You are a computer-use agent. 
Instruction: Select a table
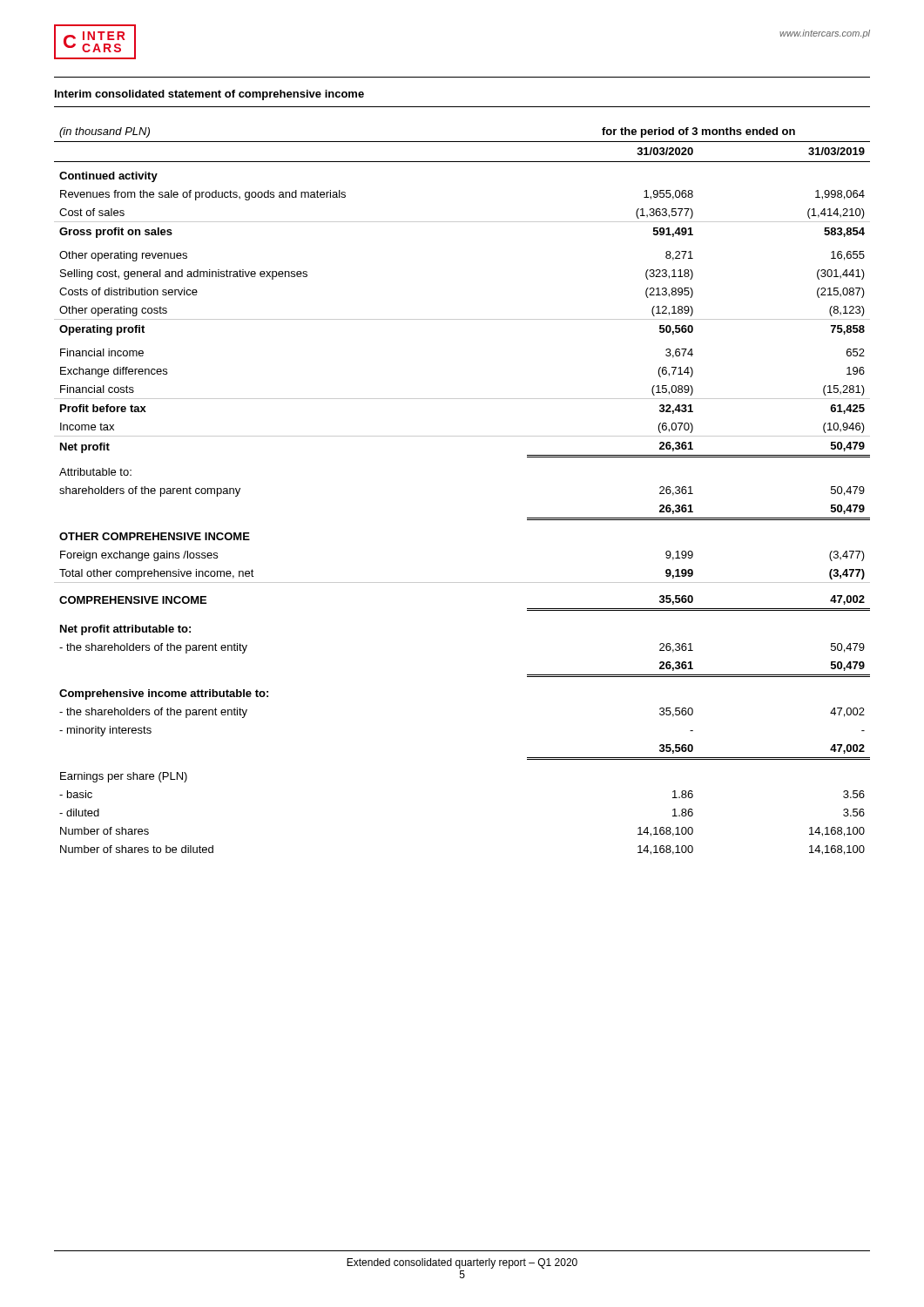(x=462, y=490)
